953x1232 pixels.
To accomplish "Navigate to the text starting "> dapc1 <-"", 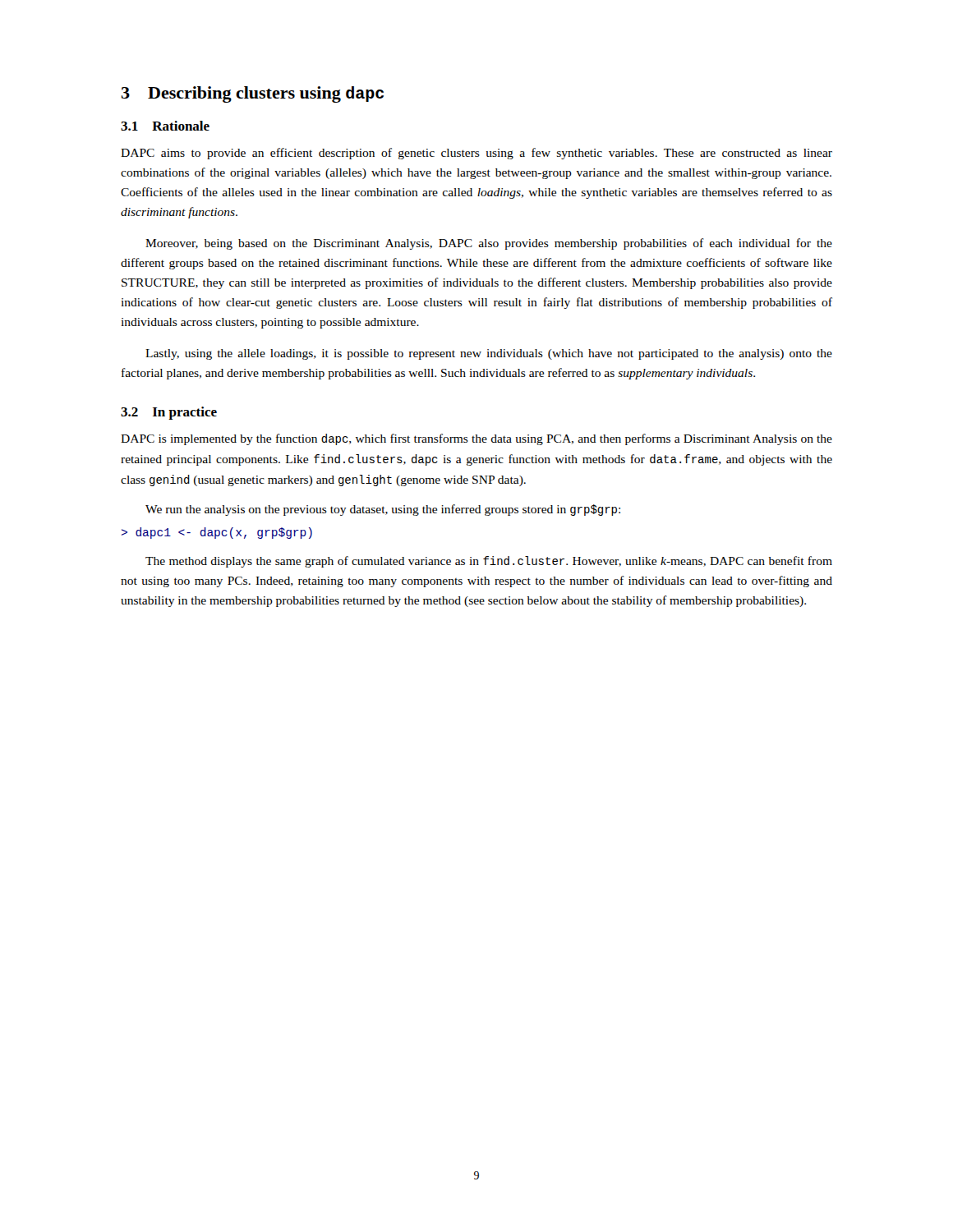I will coord(217,533).
